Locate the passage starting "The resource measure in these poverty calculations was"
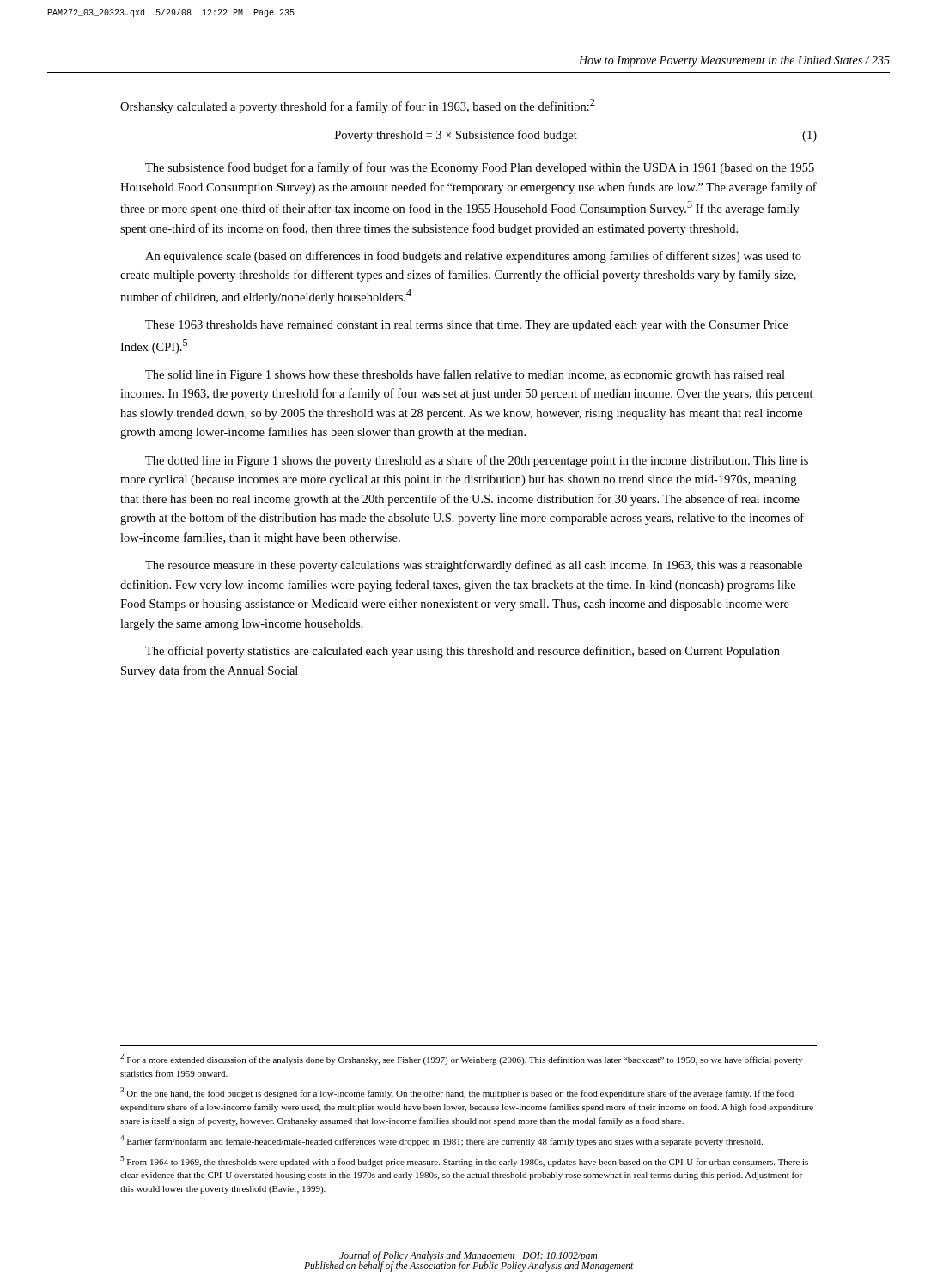The image size is (937, 1288). pyautogui.click(x=461, y=594)
